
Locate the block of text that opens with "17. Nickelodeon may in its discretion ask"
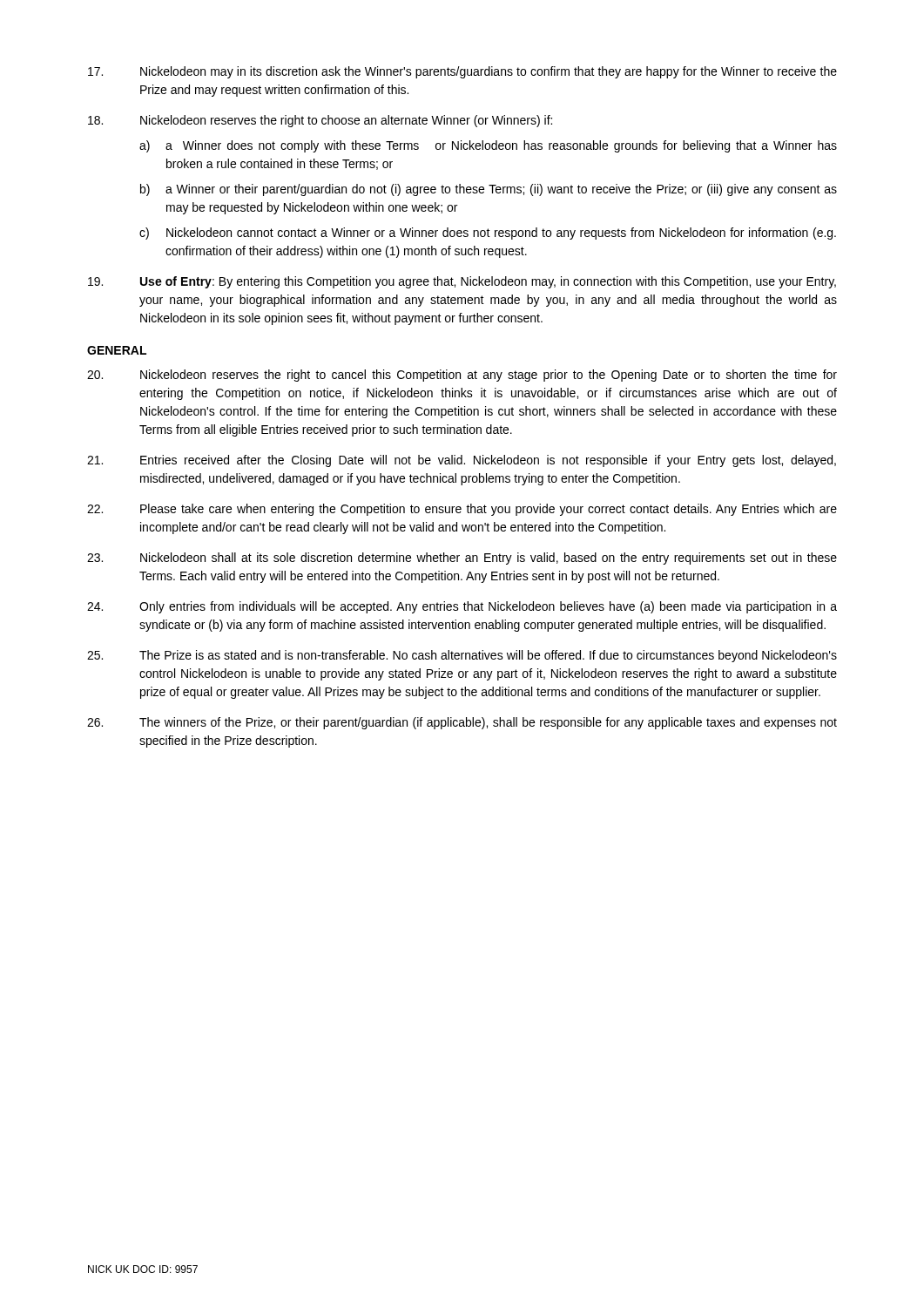462,81
